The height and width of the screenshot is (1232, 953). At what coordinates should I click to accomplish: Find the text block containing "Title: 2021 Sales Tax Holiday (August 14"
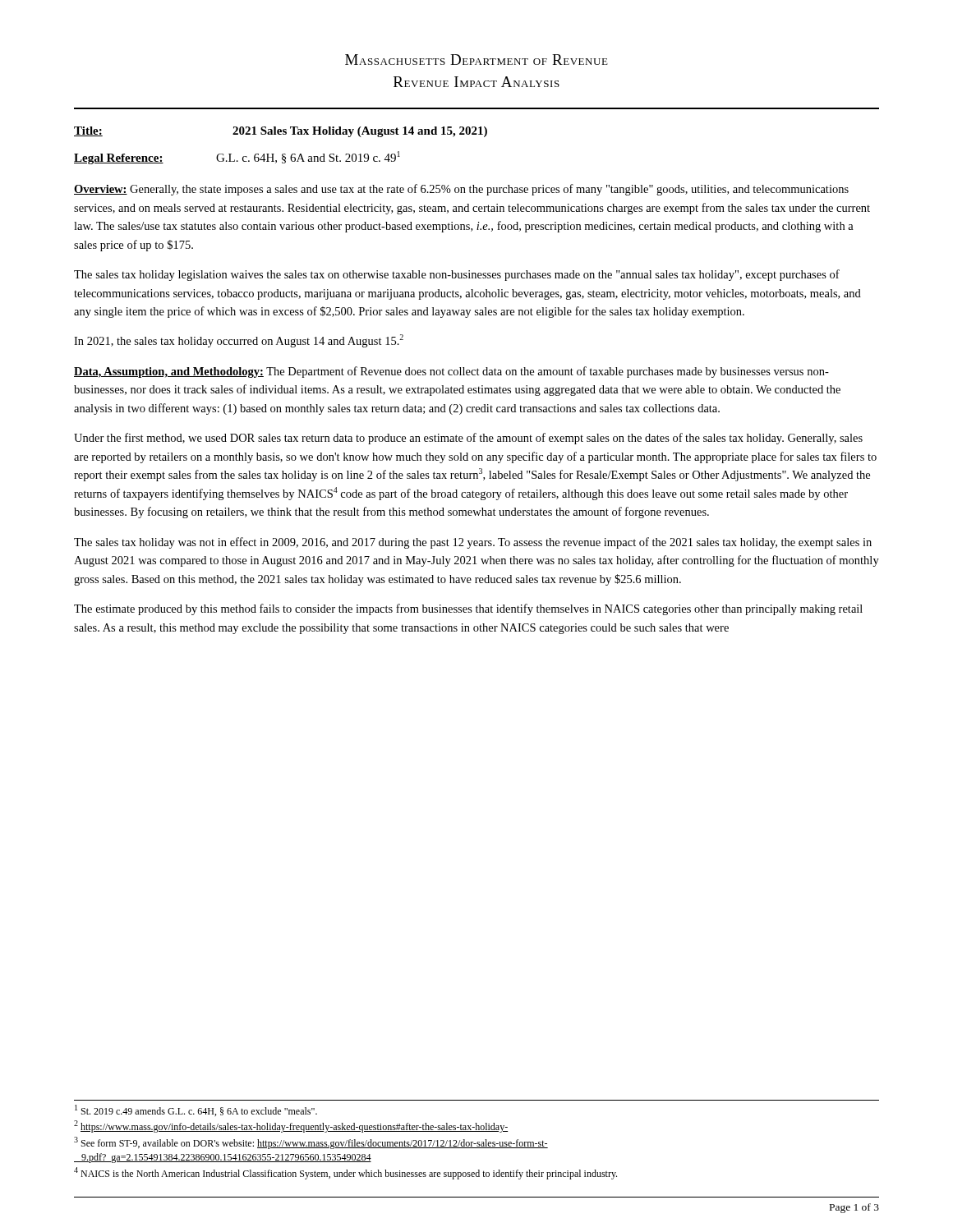tap(281, 131)
